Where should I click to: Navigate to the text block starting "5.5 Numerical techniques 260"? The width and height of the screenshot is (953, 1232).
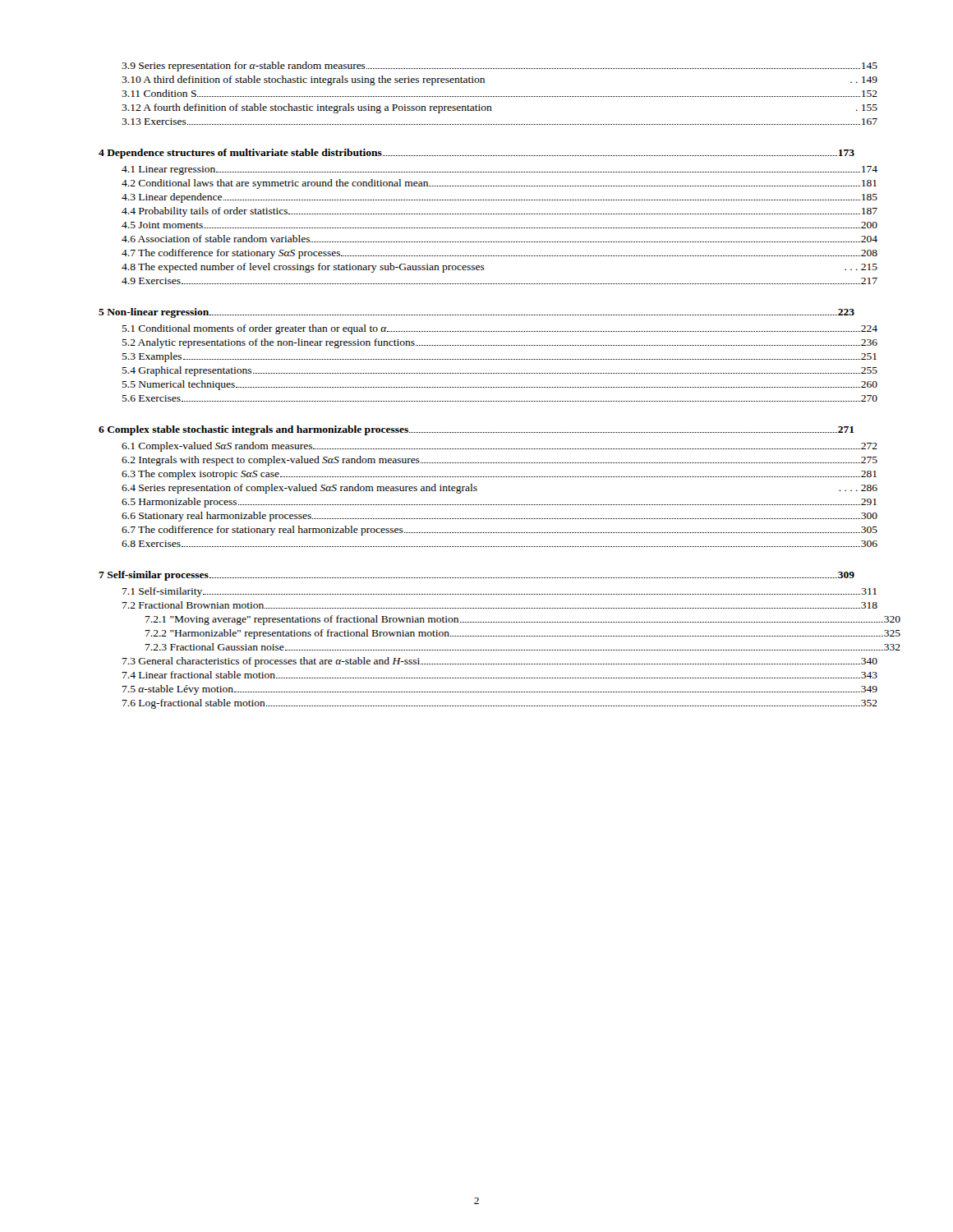point(500,384)
